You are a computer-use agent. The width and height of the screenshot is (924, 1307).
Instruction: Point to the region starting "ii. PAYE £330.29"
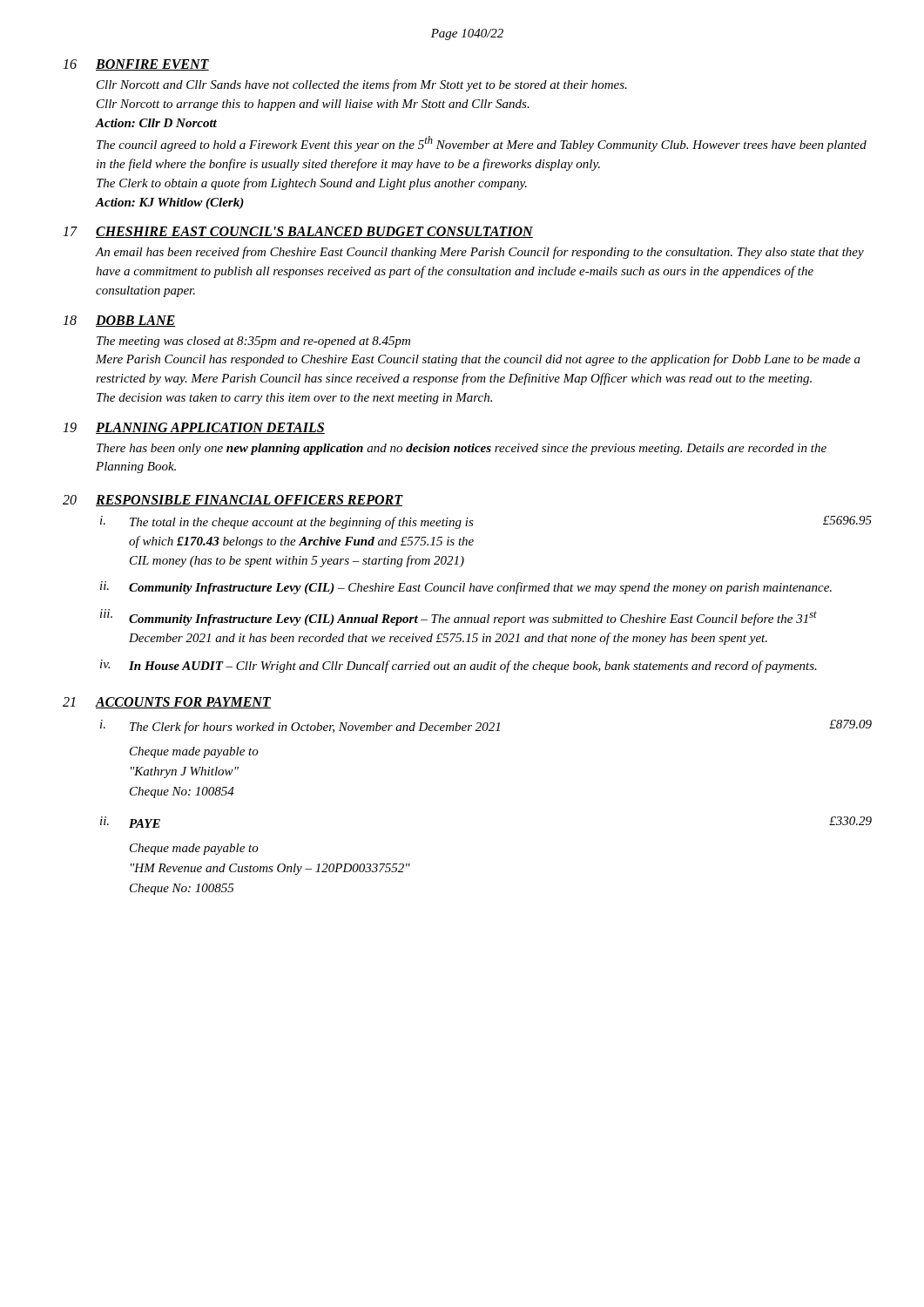(x=154, y=822)
